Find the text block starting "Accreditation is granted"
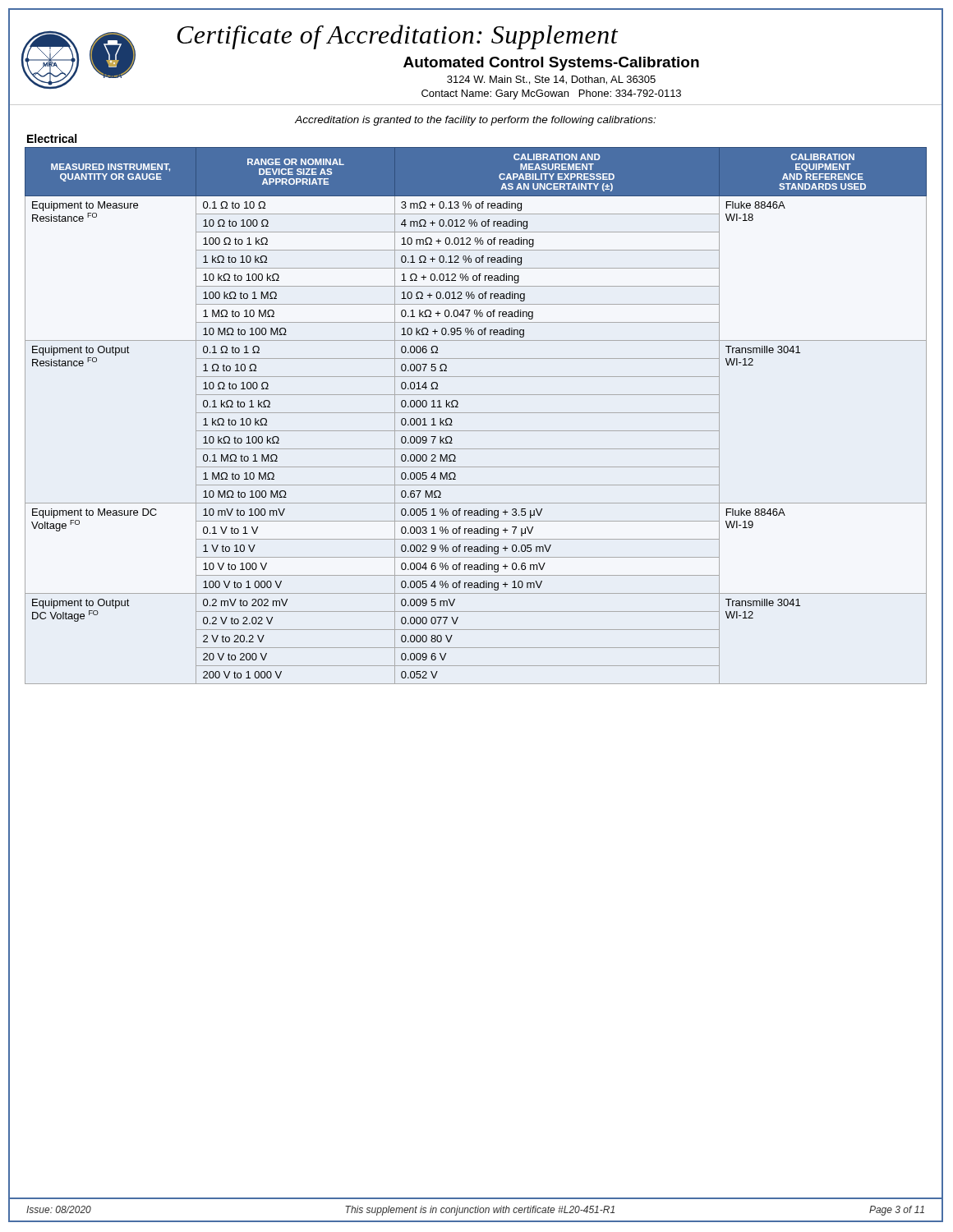 pyautogui.click(x=476, y=120)
